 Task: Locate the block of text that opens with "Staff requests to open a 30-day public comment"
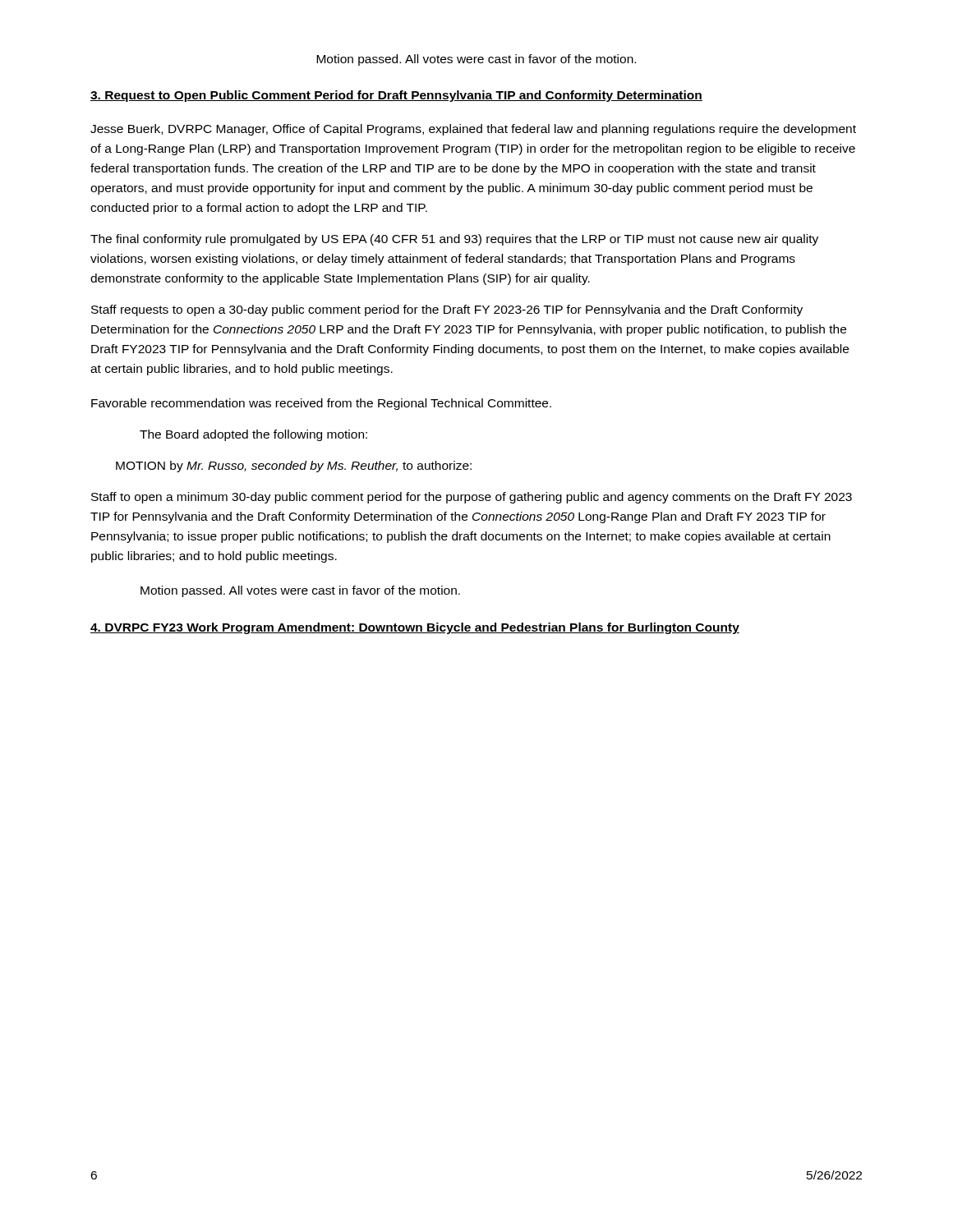(x=470, y=339)
